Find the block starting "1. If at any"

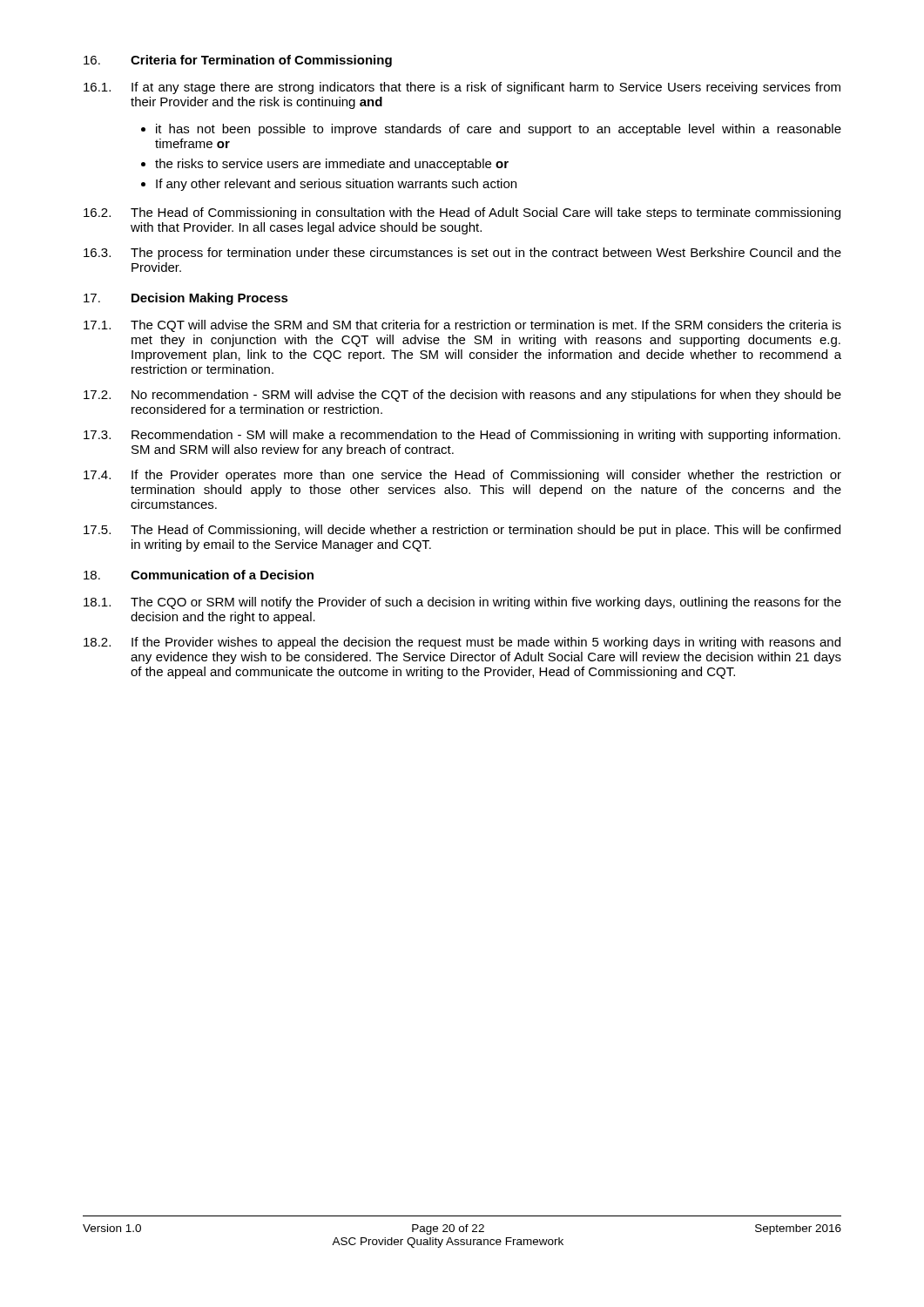[x=462, y=94]
